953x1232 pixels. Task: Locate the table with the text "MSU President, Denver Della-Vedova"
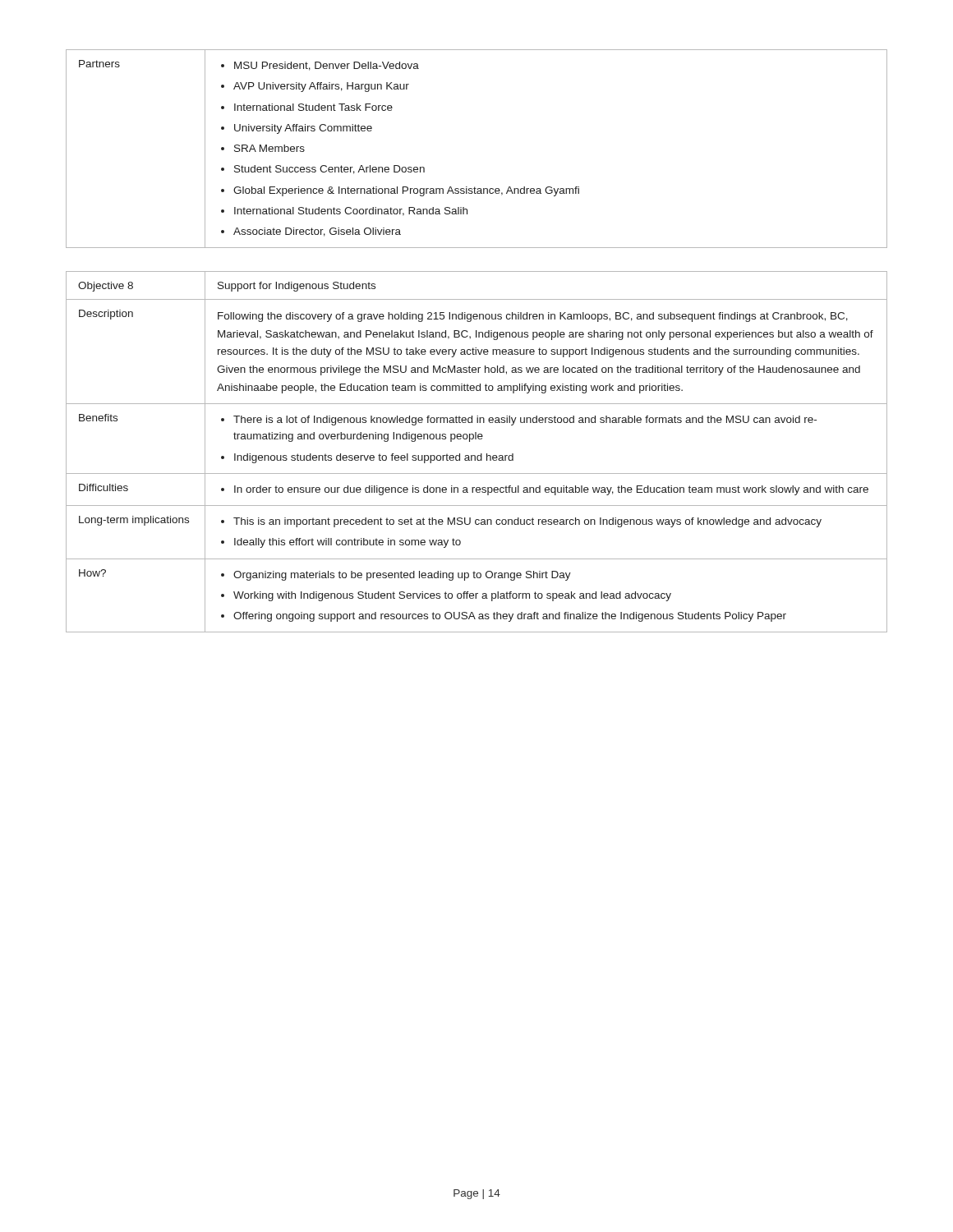coord(476,149)
